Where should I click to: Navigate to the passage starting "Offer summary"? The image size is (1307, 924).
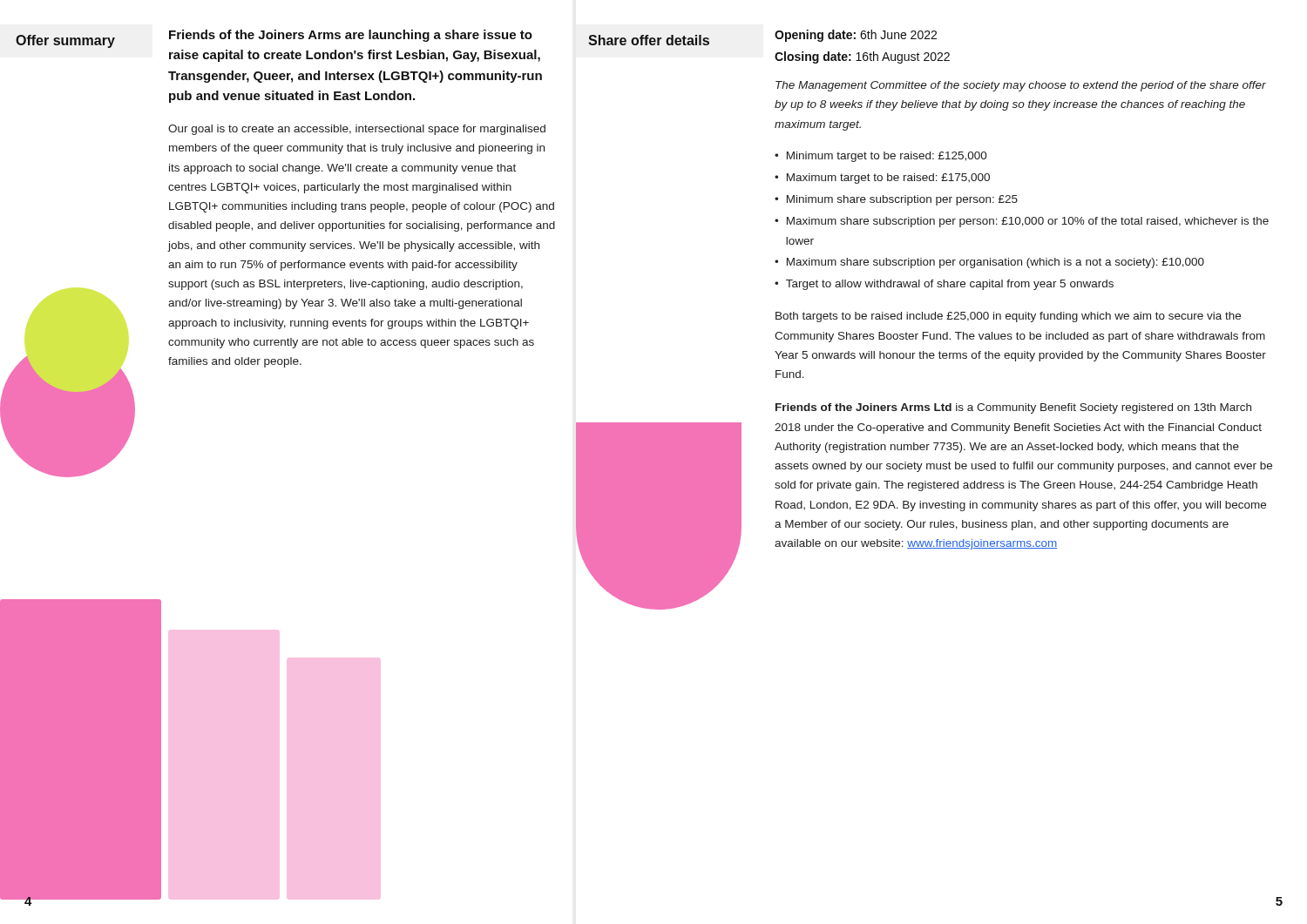65,40
